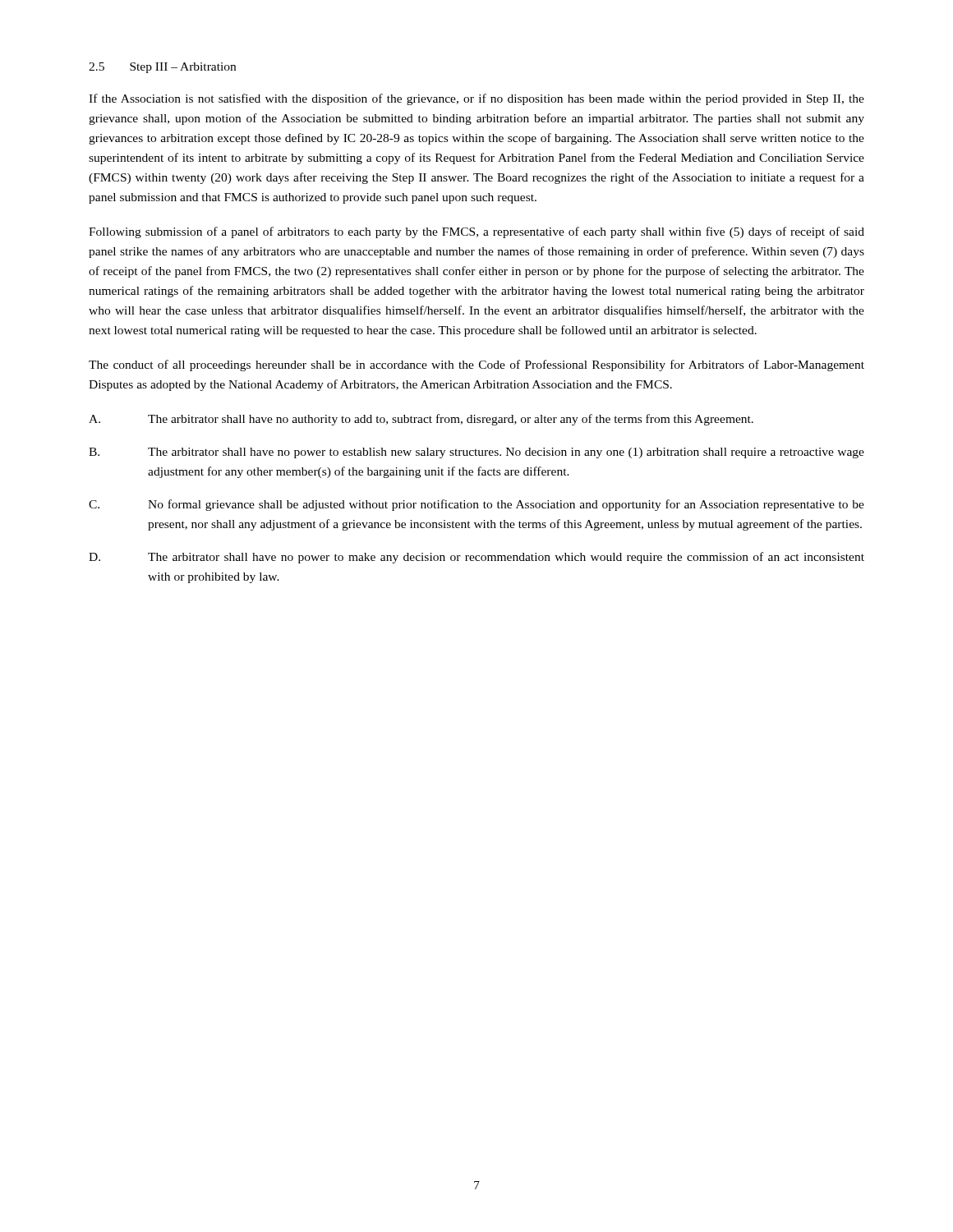Viewport: 953px width, 1232px height.
Task: Point to the block beginning "Following submission of a"
Action: click(x=476, y=281)
